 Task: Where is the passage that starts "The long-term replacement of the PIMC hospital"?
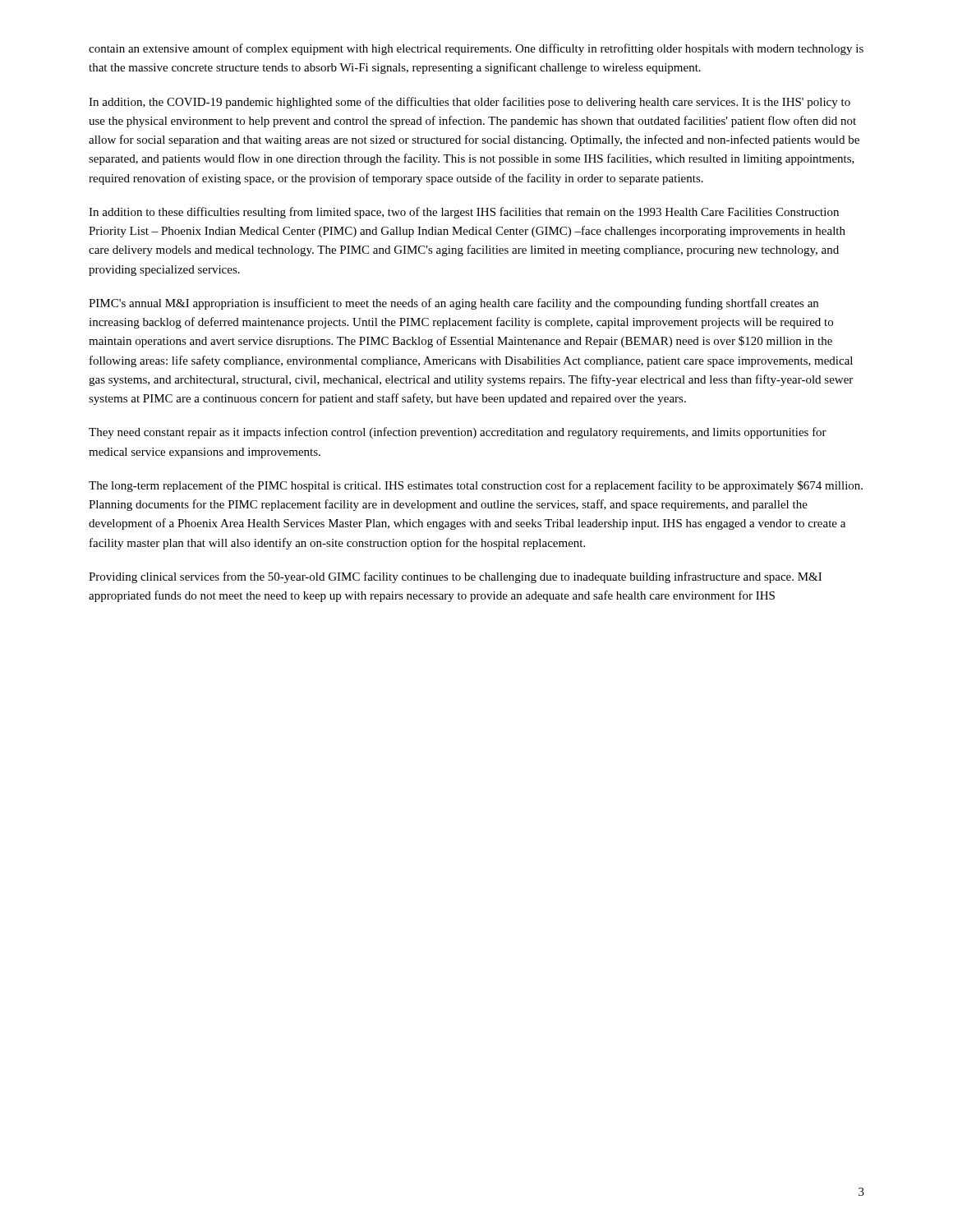(476, 514)
